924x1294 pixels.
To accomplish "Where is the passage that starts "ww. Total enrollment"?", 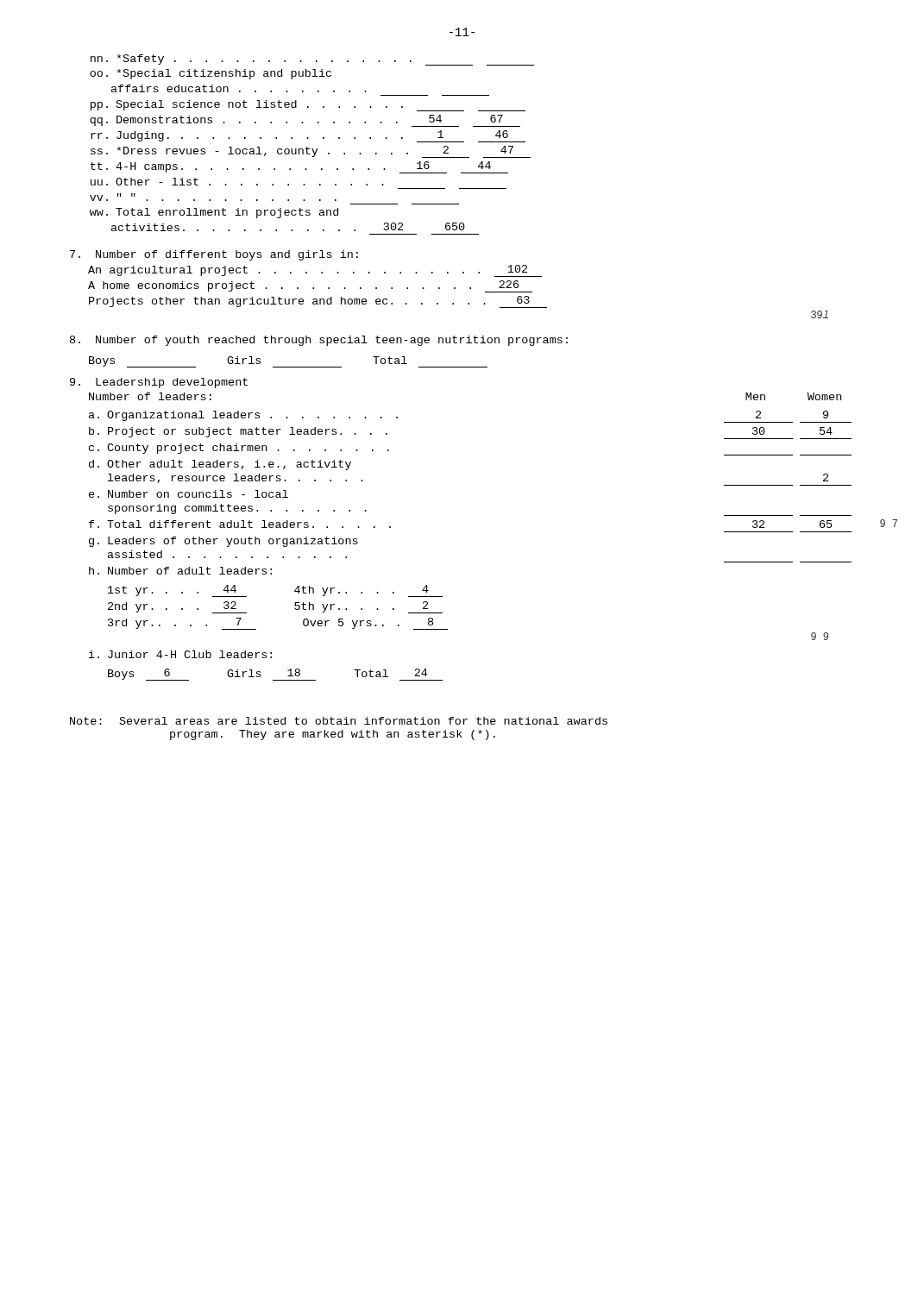I will 462,213.
